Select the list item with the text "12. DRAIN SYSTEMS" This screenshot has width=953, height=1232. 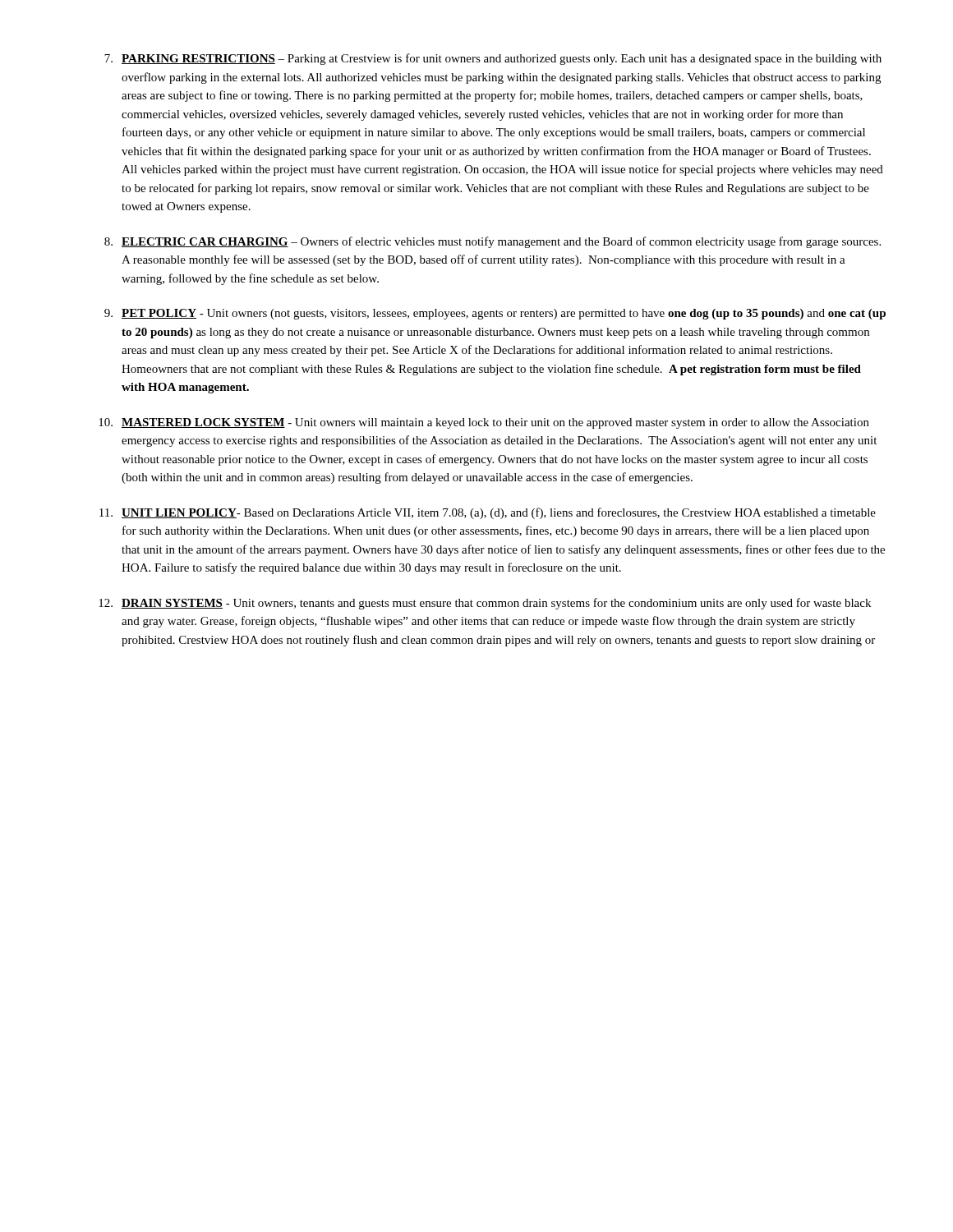coord(485,621)
